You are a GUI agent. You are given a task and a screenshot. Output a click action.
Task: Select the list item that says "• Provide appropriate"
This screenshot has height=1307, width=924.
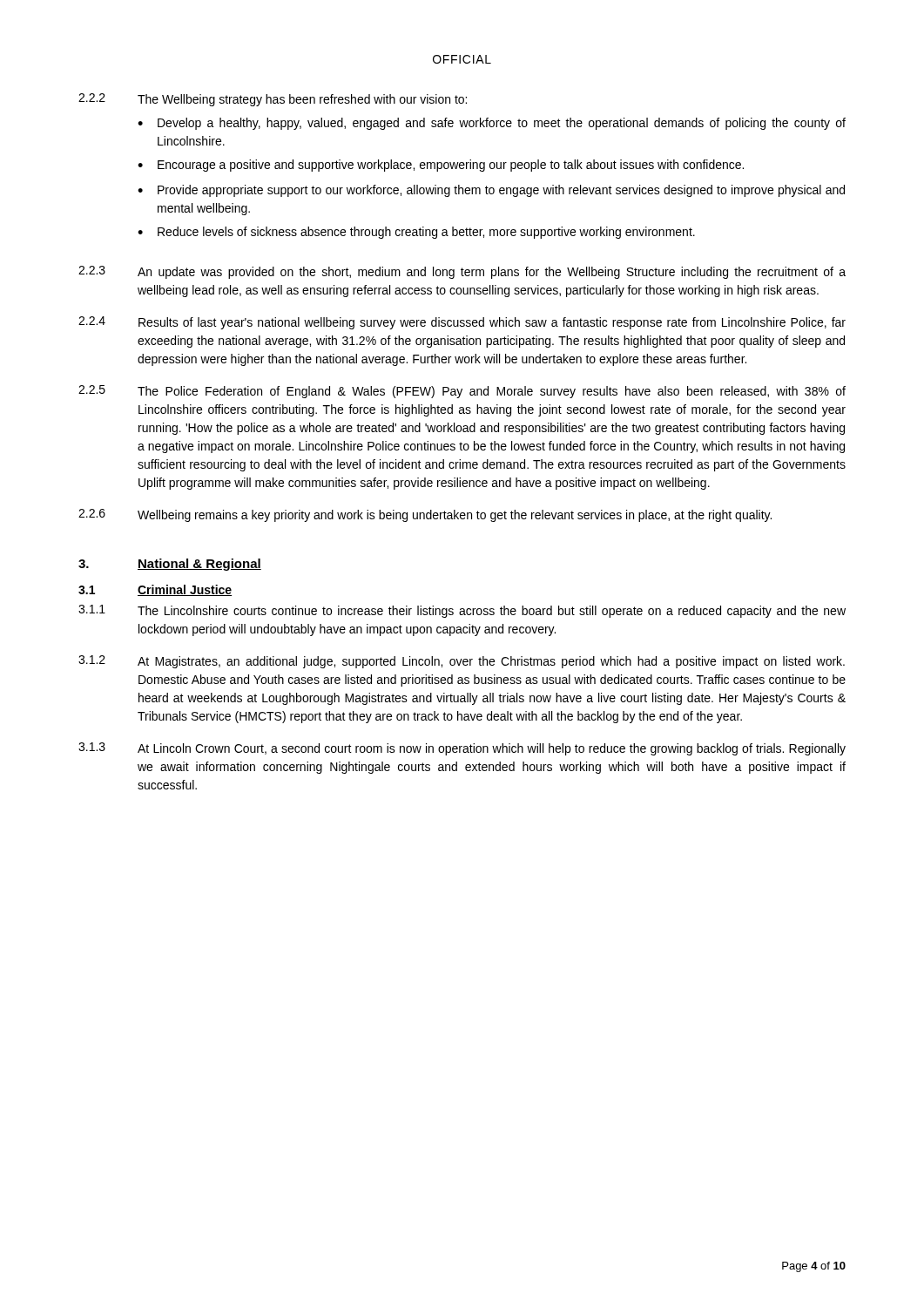[492, 200]
